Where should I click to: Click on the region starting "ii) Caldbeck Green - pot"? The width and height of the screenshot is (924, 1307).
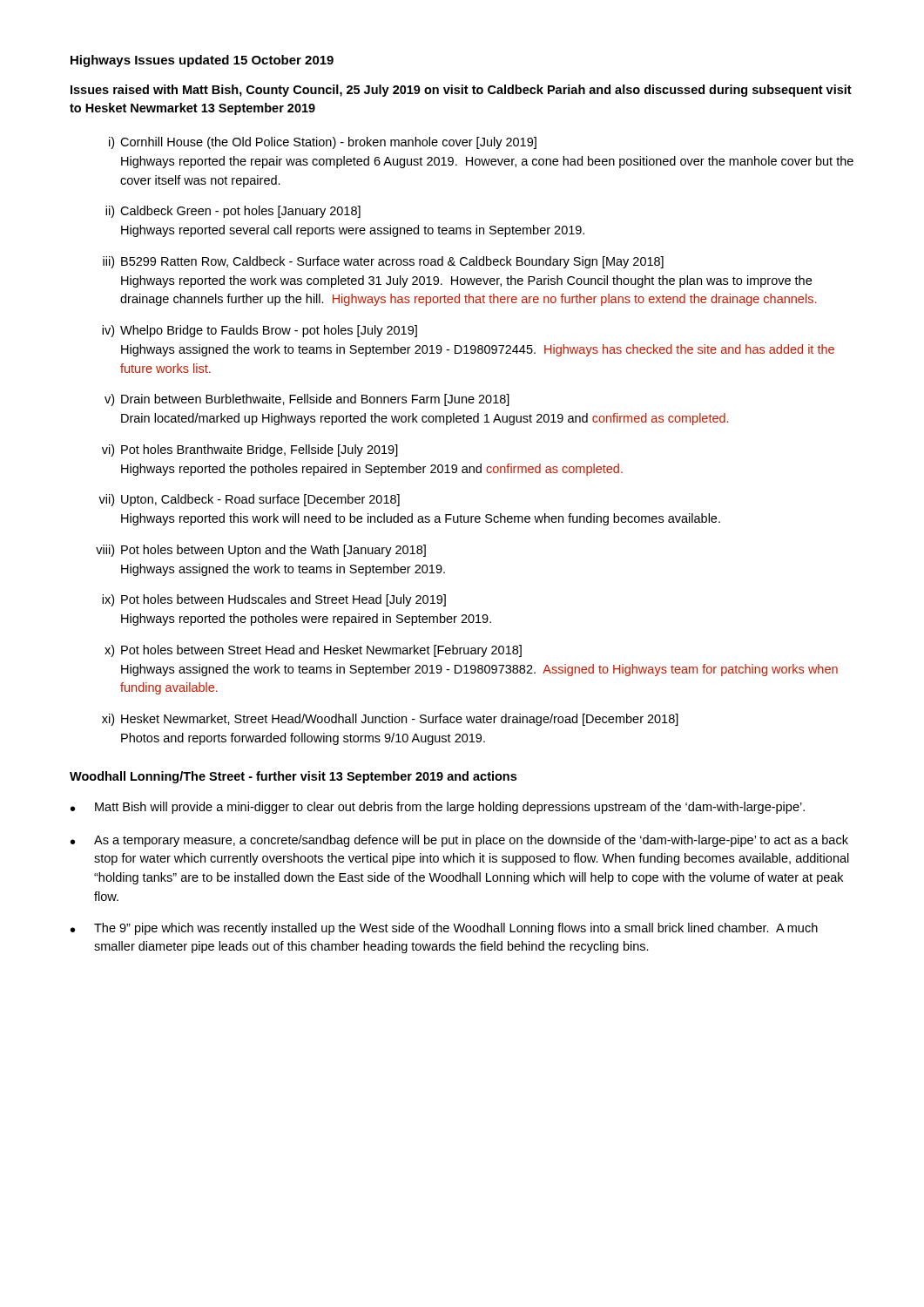click(462, 221)
